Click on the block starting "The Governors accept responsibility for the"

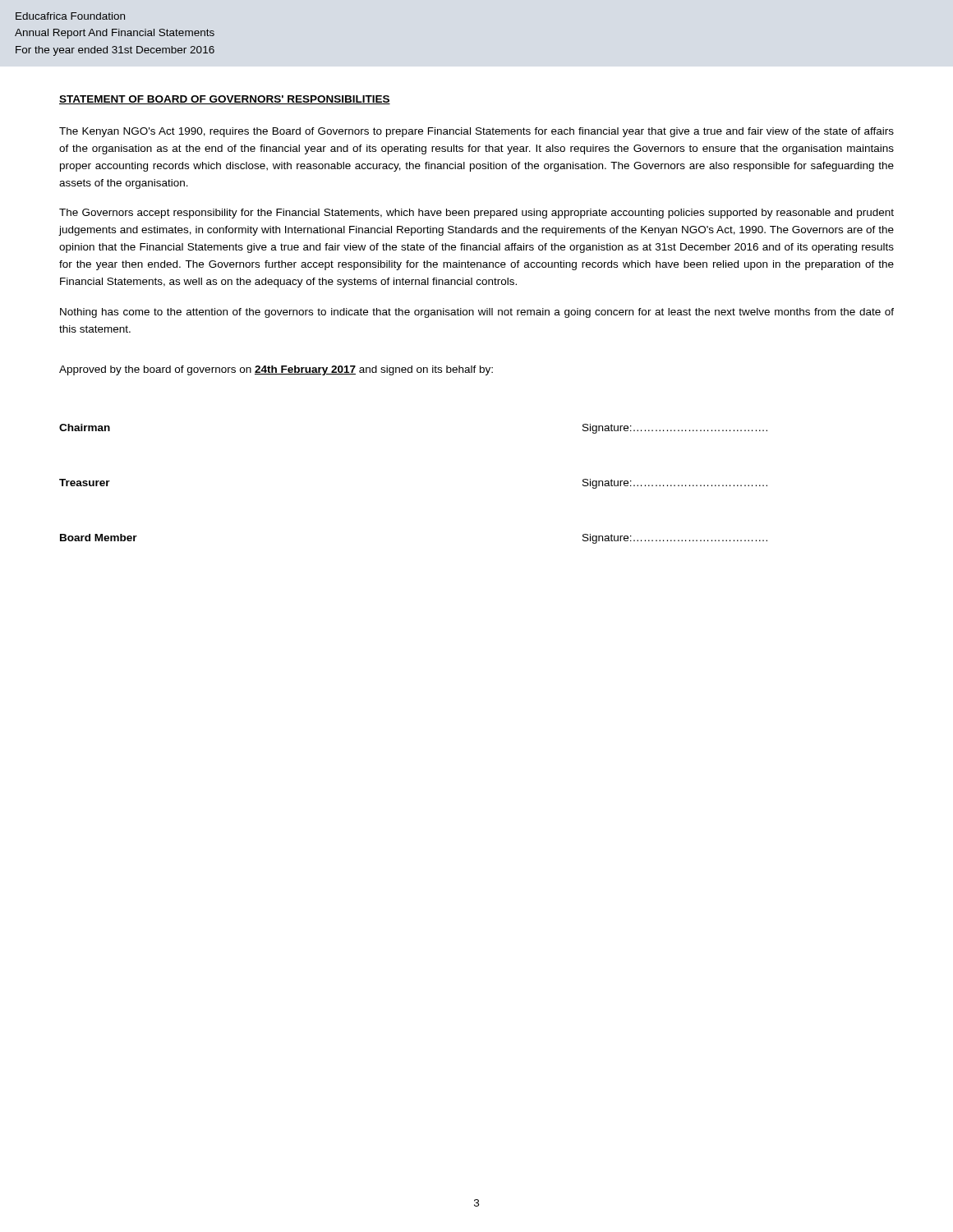click(x=476, y=247)
